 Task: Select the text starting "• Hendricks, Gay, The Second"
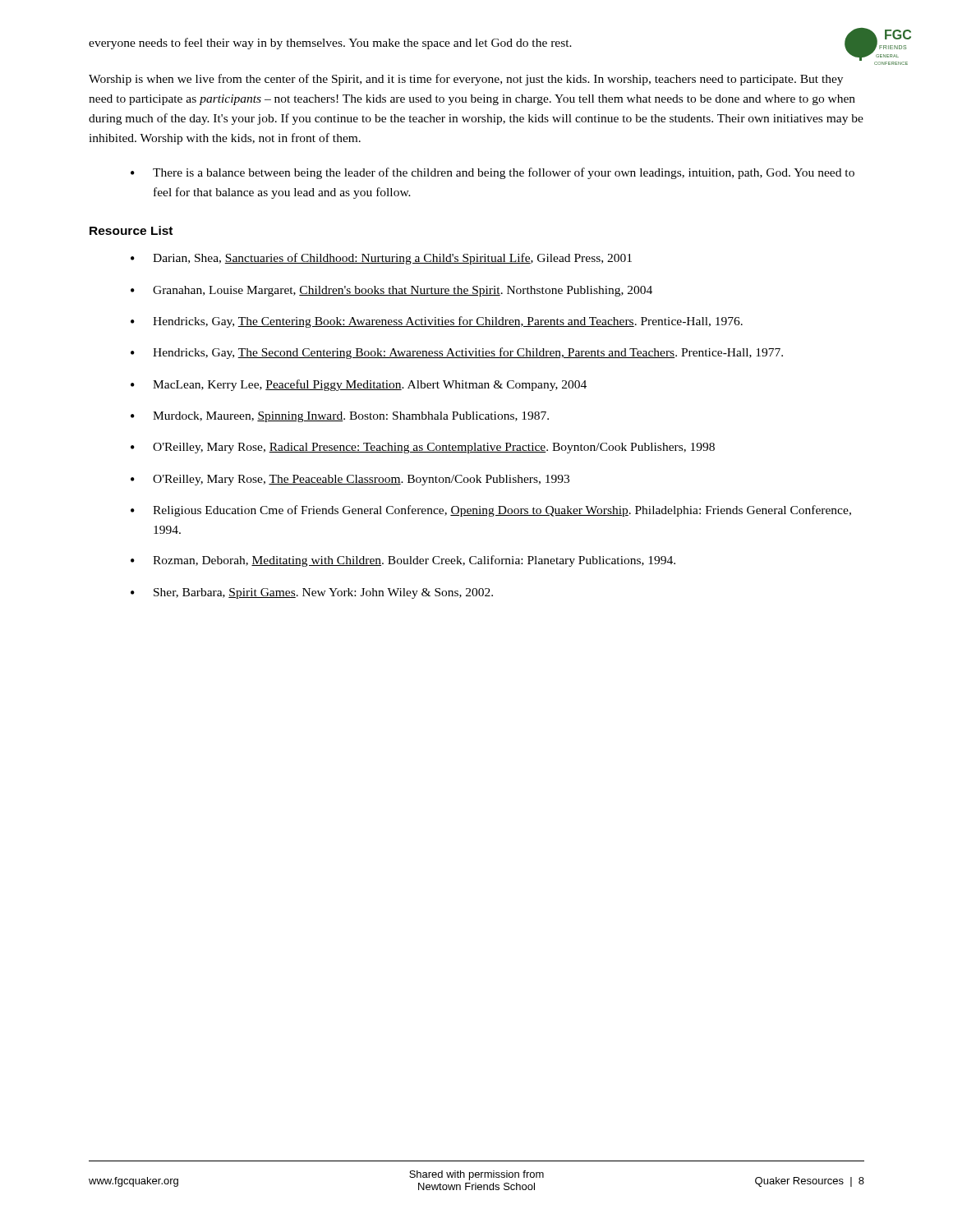point(497,353)
